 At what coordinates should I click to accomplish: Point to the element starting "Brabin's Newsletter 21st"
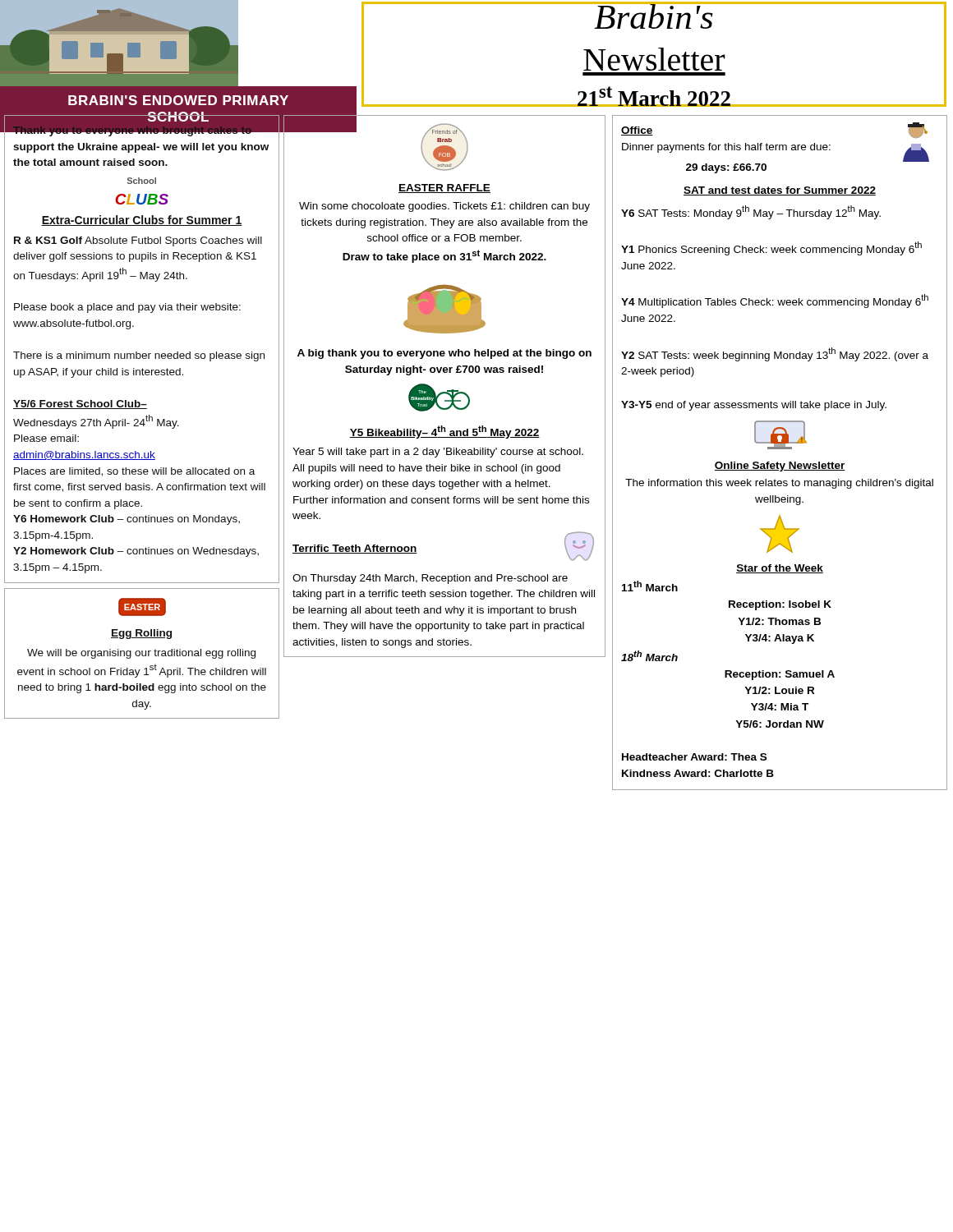pos(654,54)
